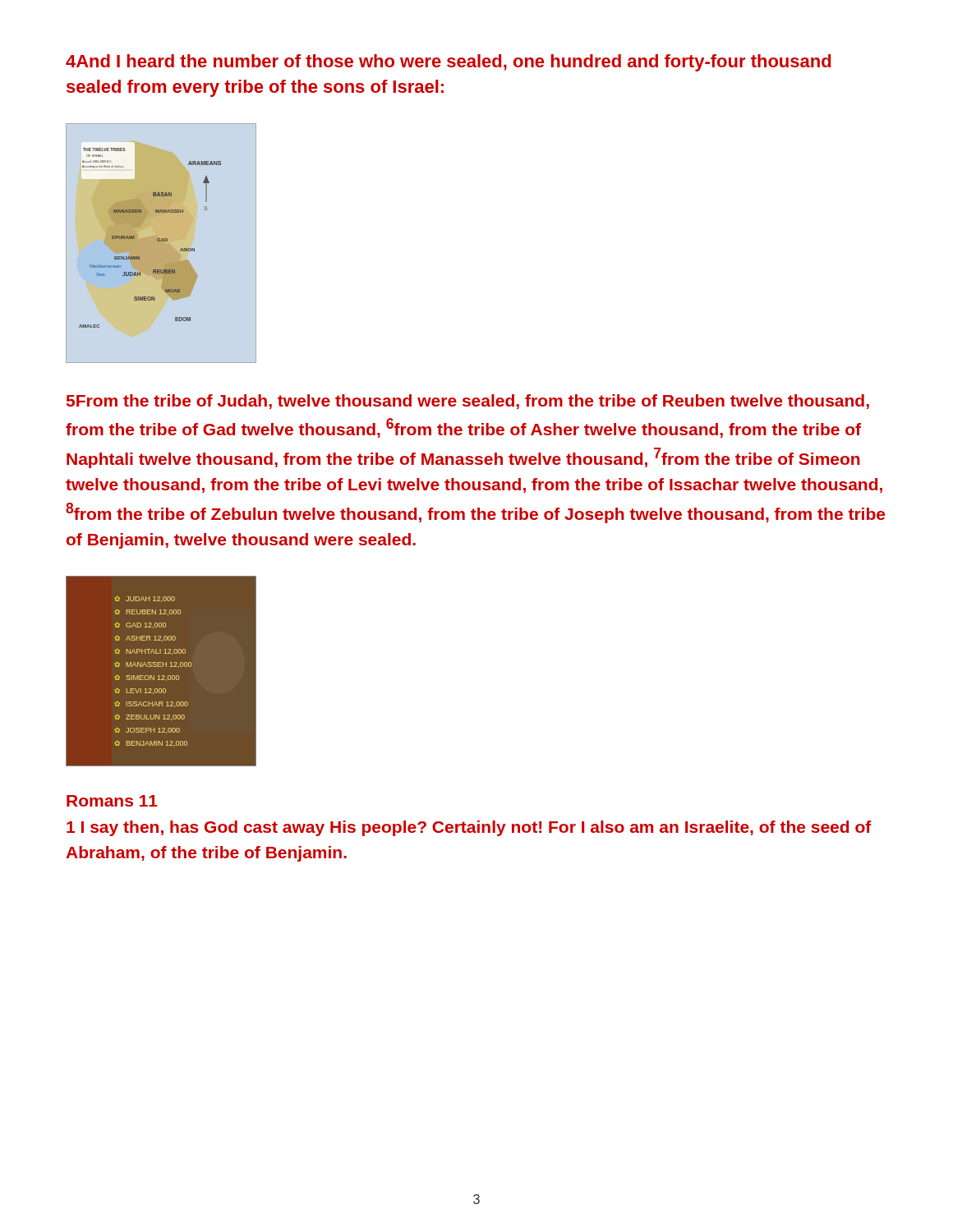Locate the text starting "Romans 11"
Image resolution: width=953 pixels, height=1232 pixels.
(x=112, y=800)
